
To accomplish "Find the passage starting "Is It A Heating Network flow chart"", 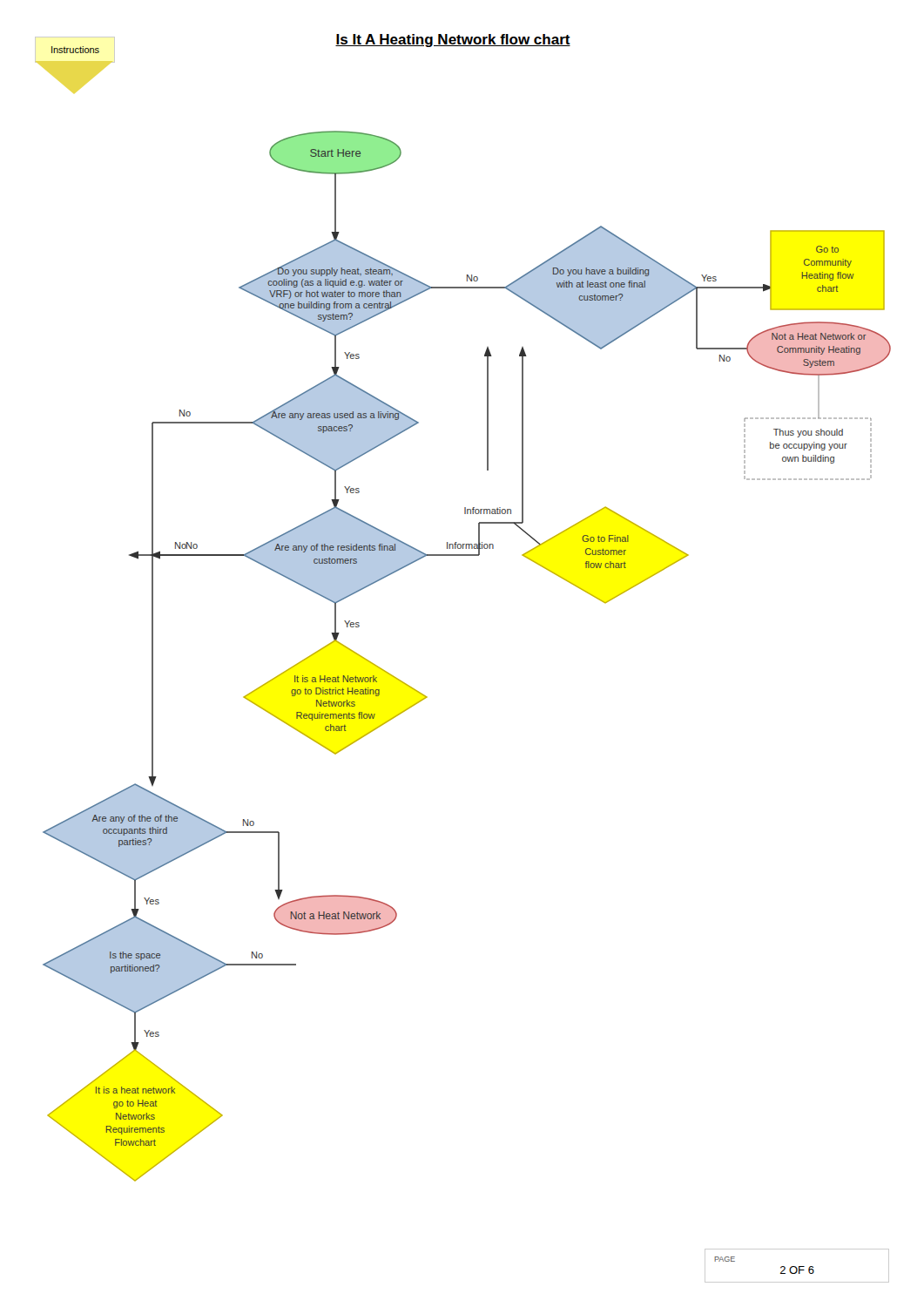I will click(x=453, y=40).
